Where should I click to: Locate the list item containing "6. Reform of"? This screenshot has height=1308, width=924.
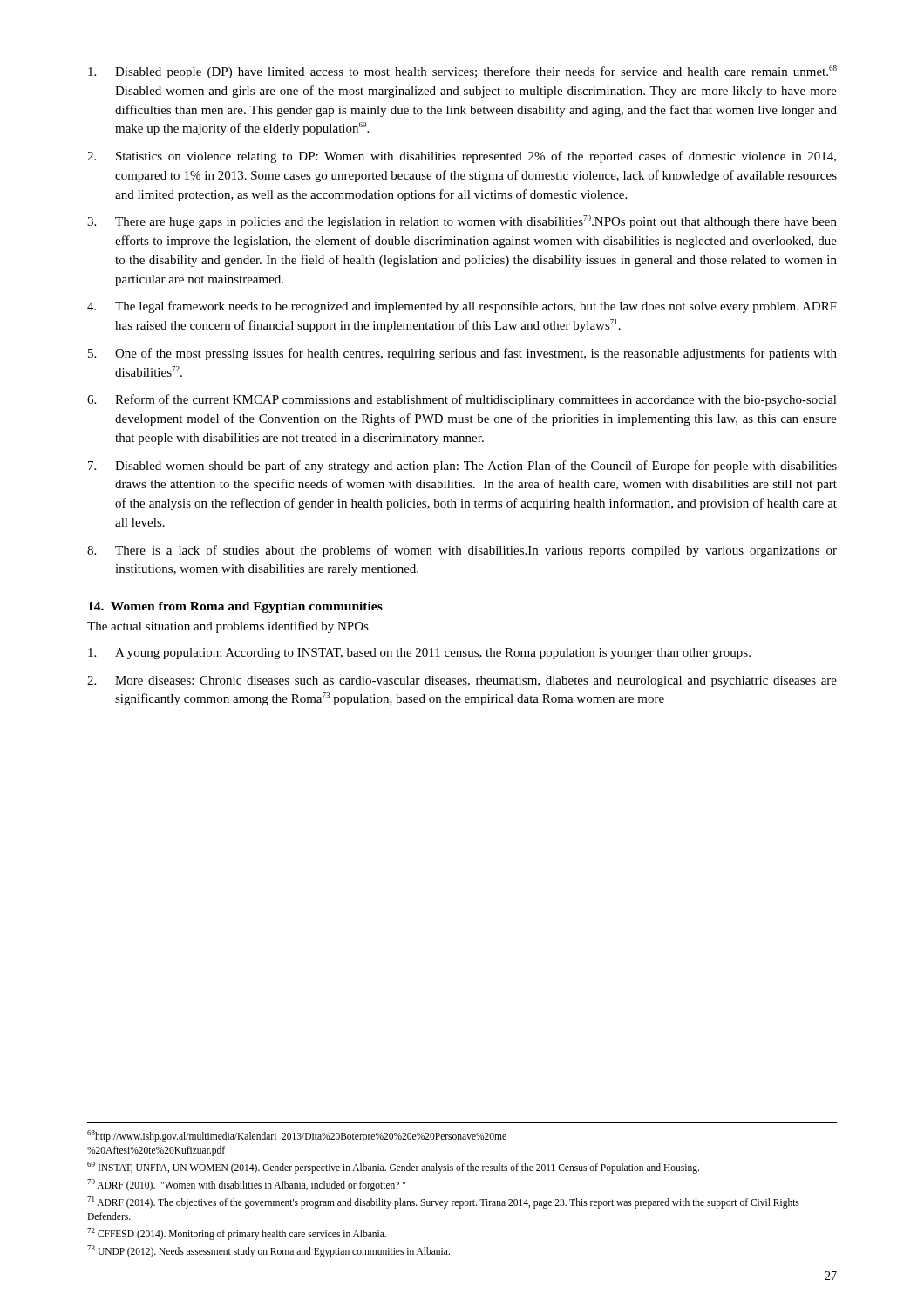(x=462, y=419)
